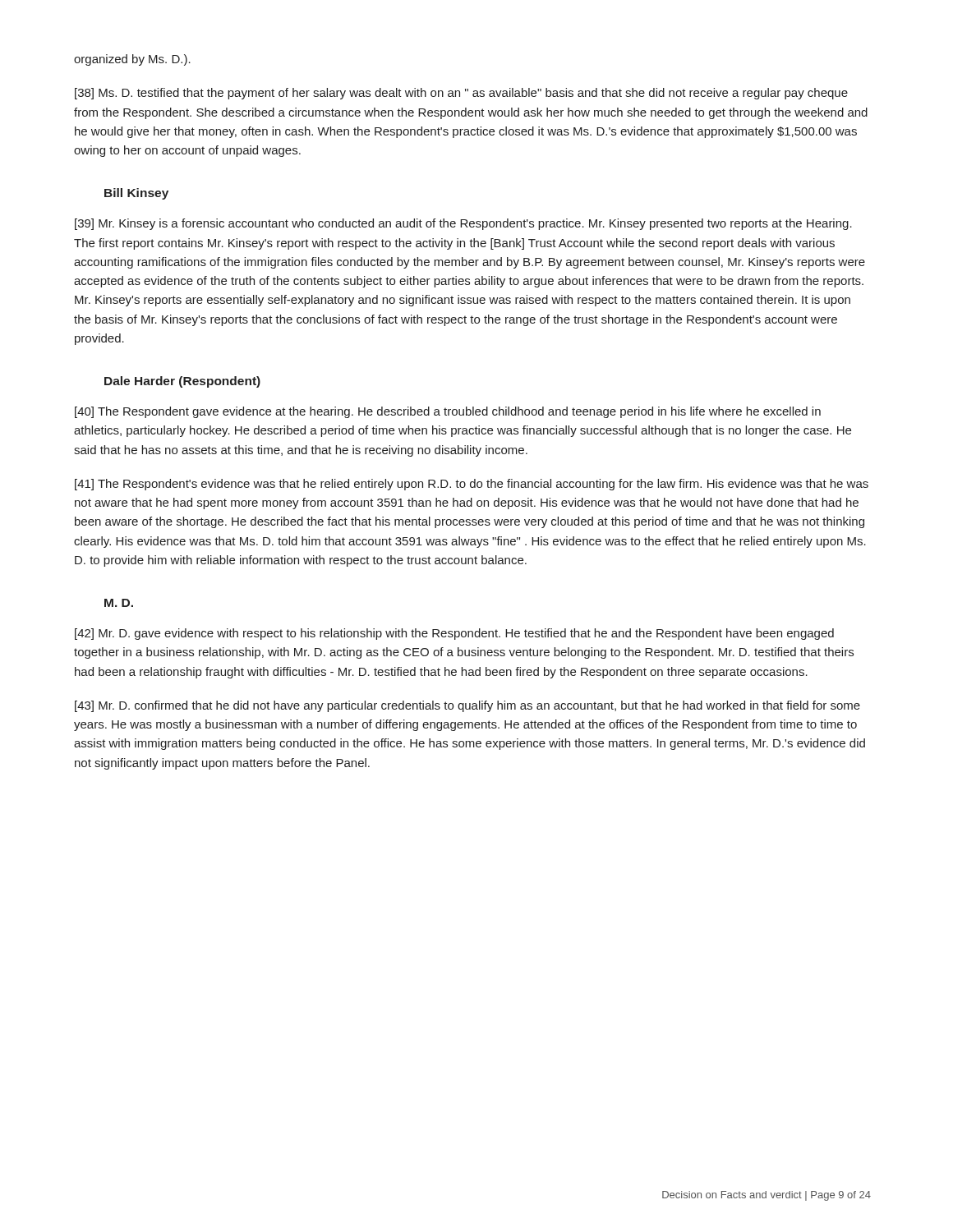
Task: Navigate to the passage starting "[39] Mr. Kinsey is"
Action: (470, 280)
